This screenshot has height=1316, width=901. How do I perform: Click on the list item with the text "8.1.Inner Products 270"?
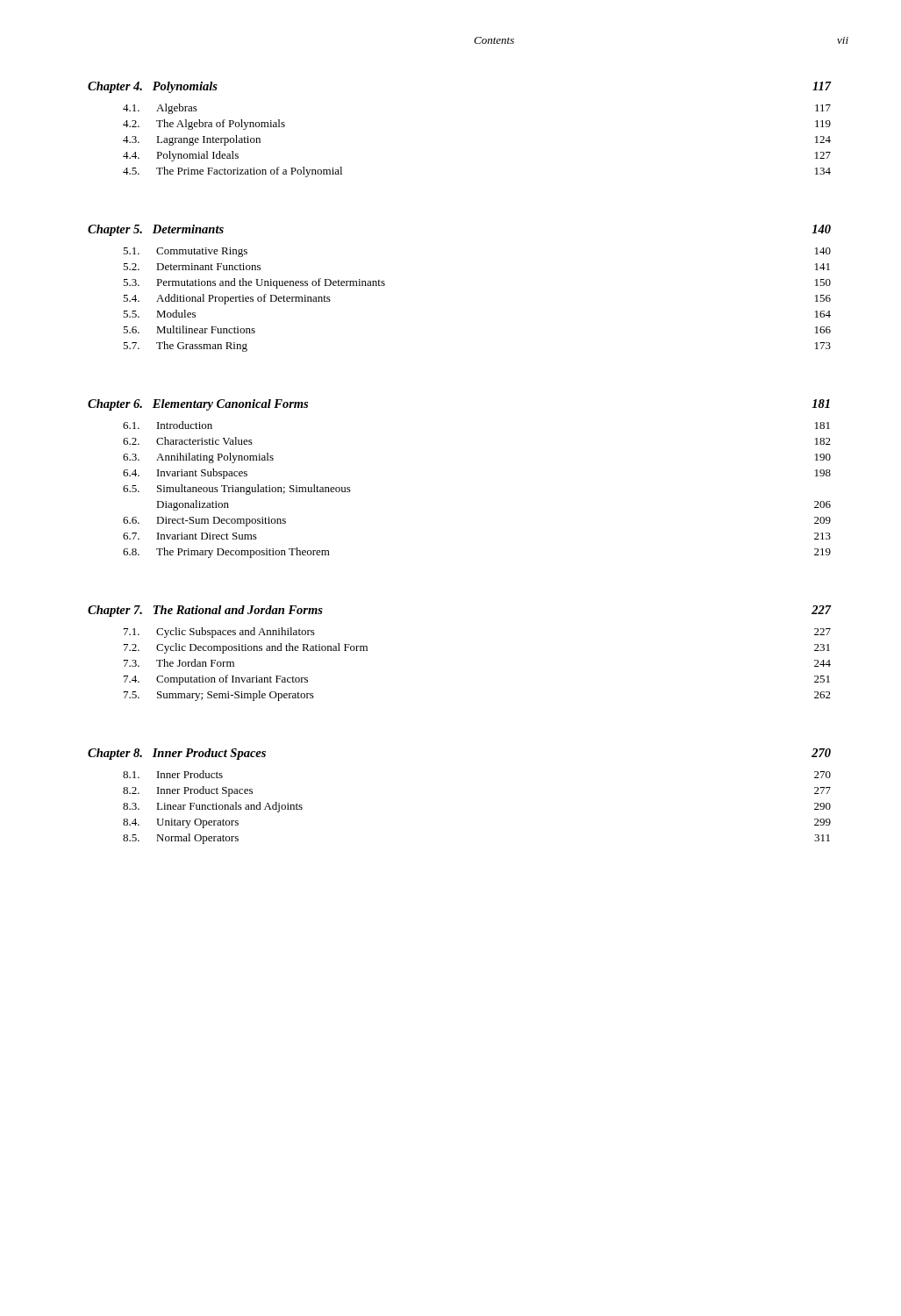click(134, 774)
